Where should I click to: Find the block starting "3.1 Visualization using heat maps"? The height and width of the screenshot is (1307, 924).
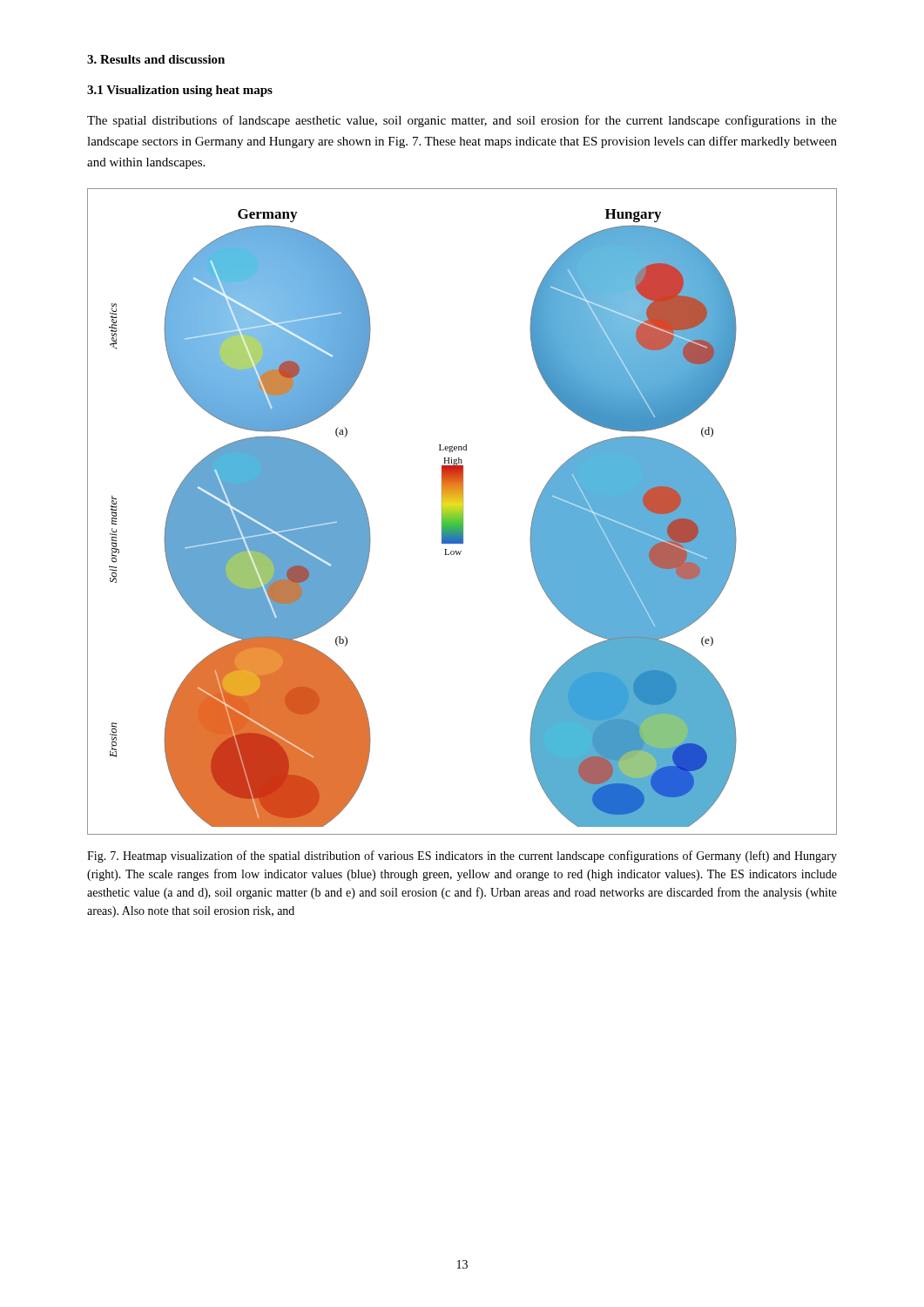(x=180, y=90)
